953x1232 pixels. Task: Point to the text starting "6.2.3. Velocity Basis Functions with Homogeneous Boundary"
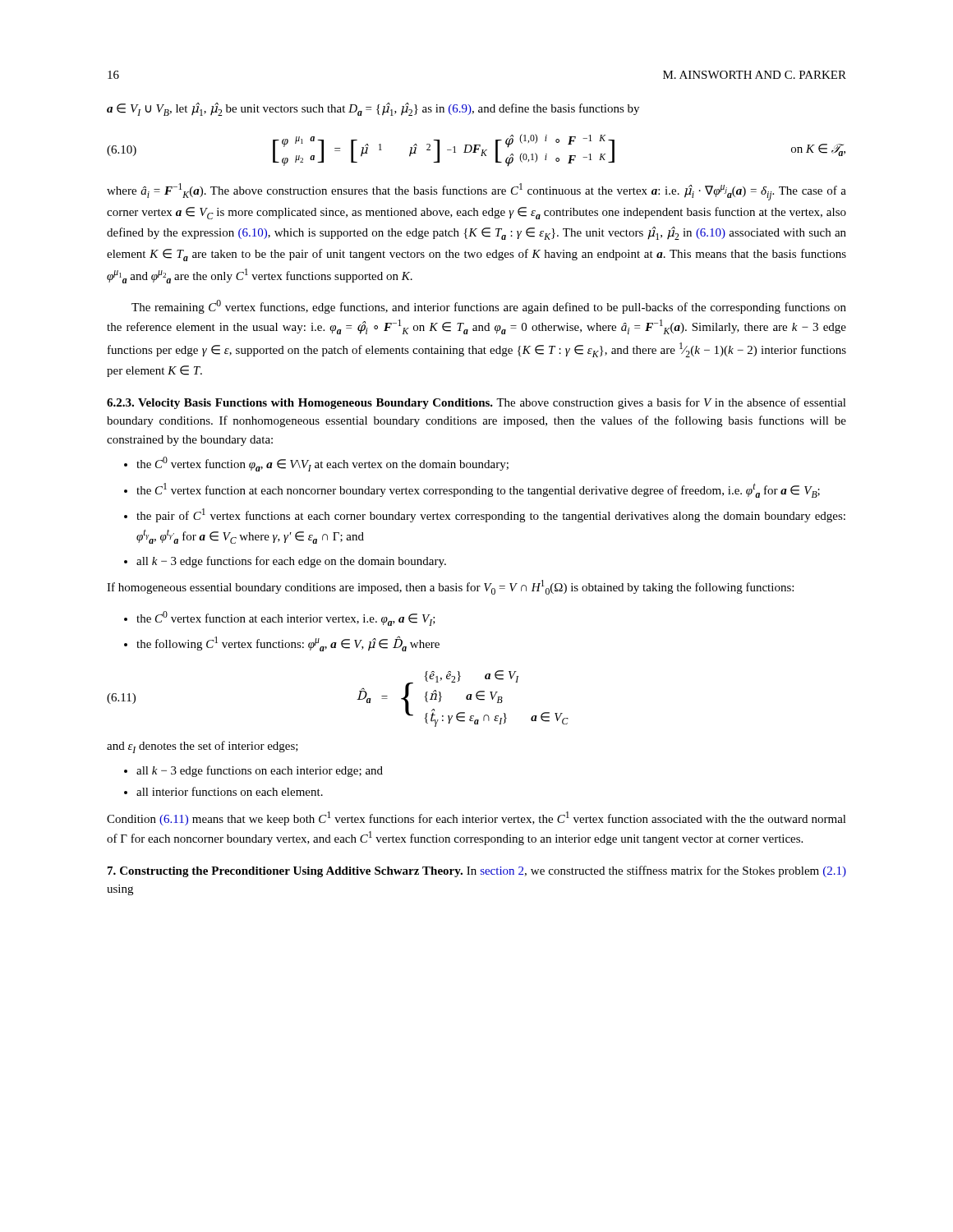[x=476, y=421]
